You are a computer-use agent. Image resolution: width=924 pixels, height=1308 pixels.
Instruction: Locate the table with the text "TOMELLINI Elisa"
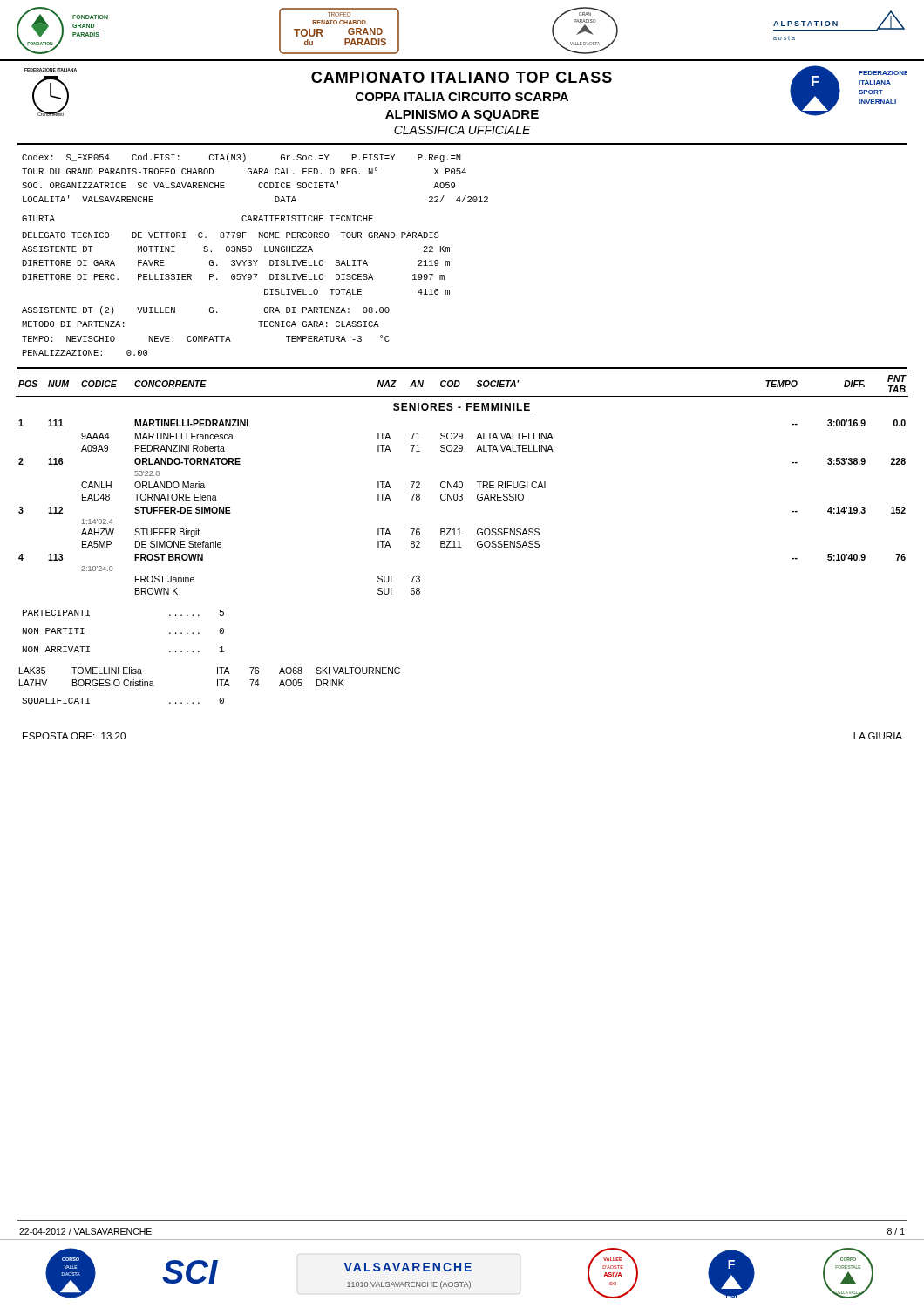462,677
